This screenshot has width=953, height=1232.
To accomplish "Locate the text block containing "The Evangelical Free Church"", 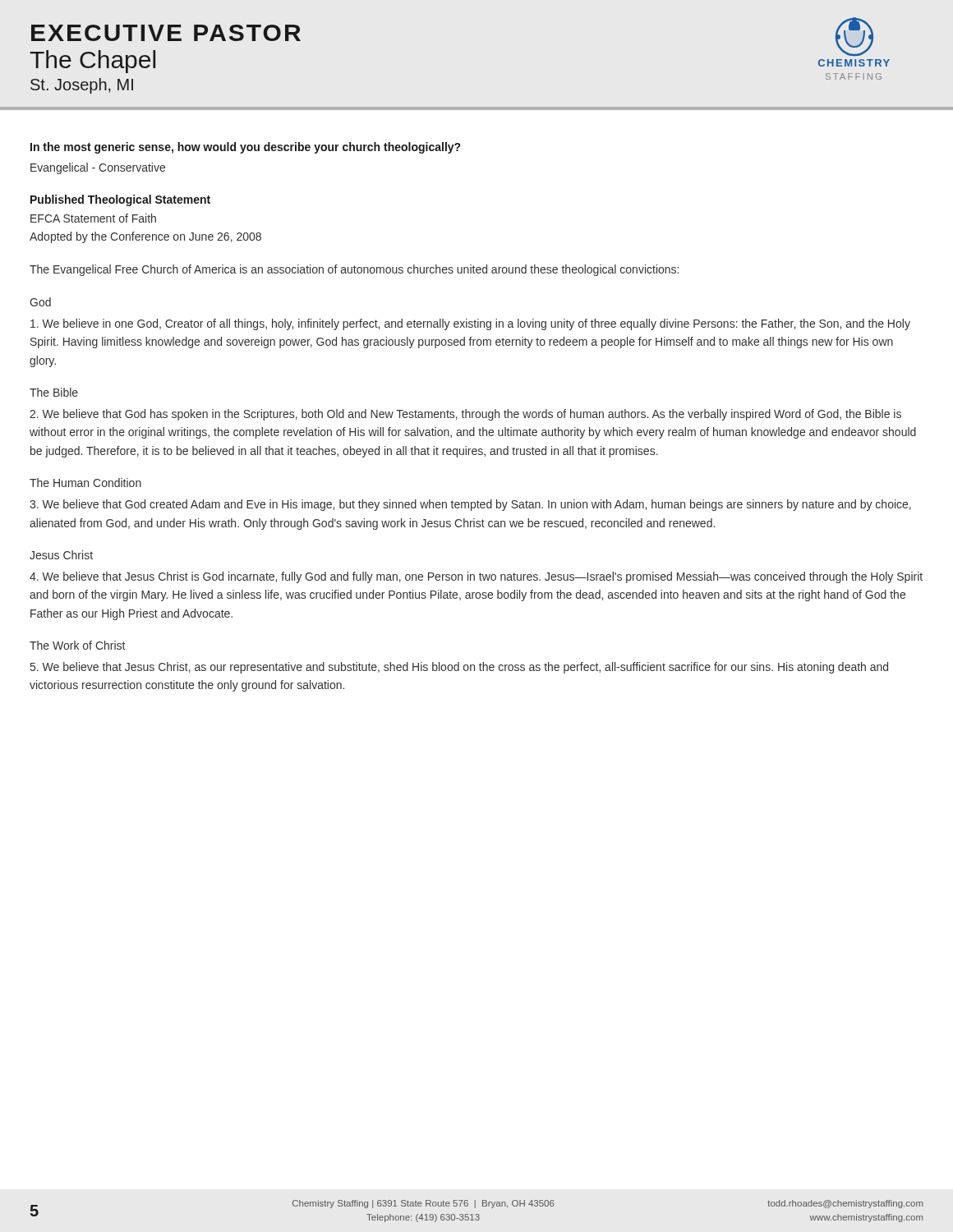I will coord(355,270).
